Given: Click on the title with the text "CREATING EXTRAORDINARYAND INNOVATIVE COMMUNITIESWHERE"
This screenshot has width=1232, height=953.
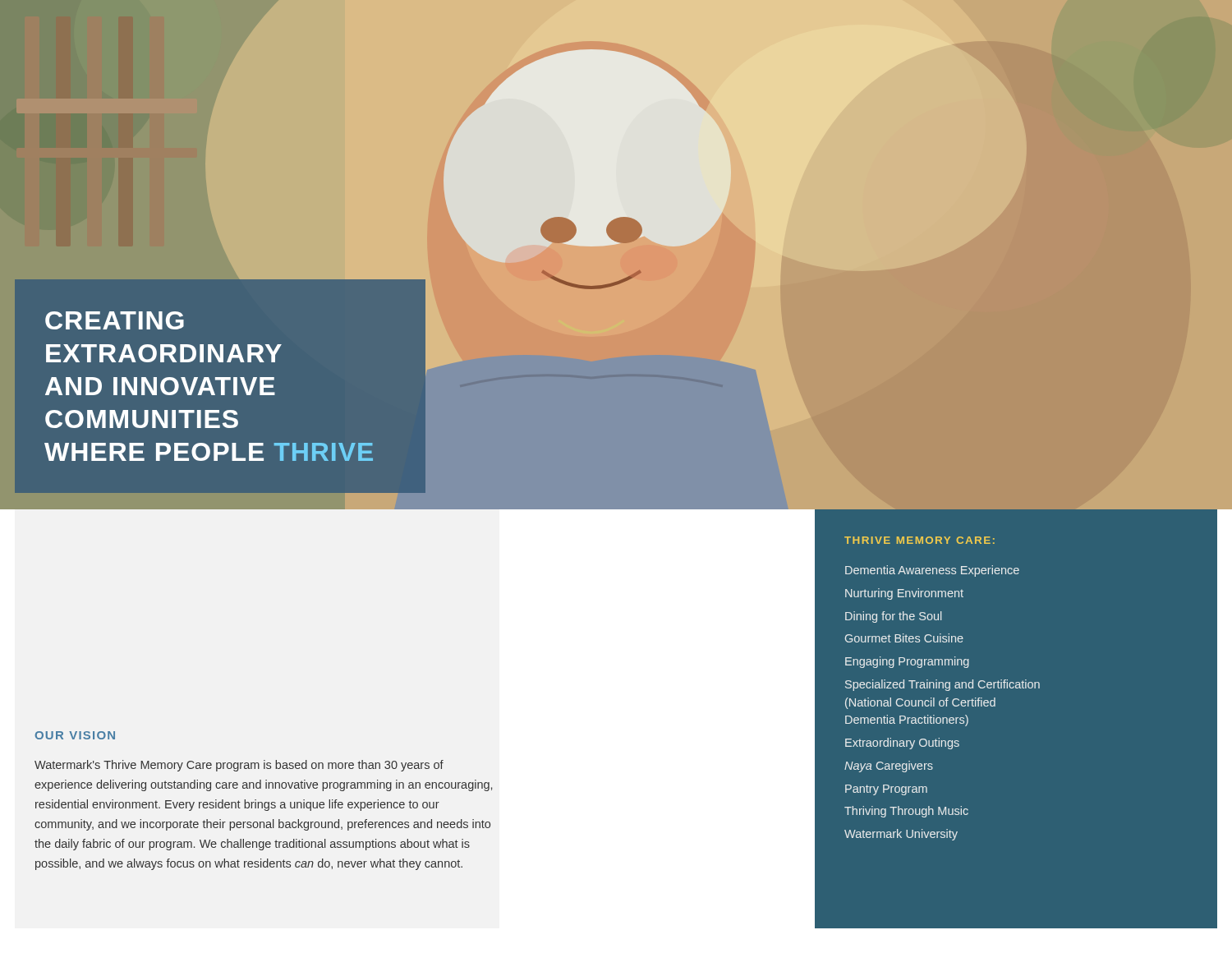Looking at the screenshot, I should (220, 386).
